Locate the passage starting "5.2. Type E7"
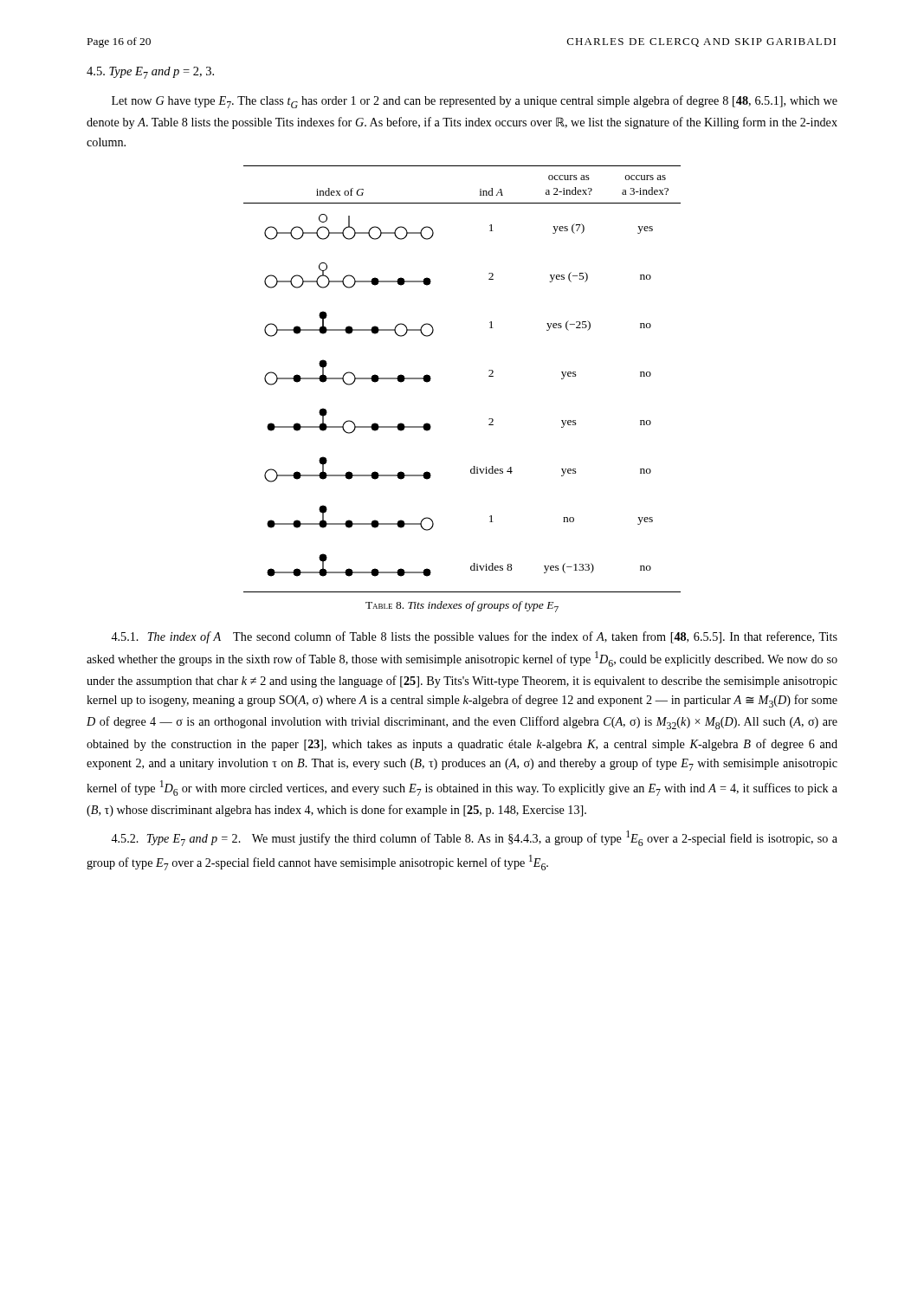 coord(462,850)
